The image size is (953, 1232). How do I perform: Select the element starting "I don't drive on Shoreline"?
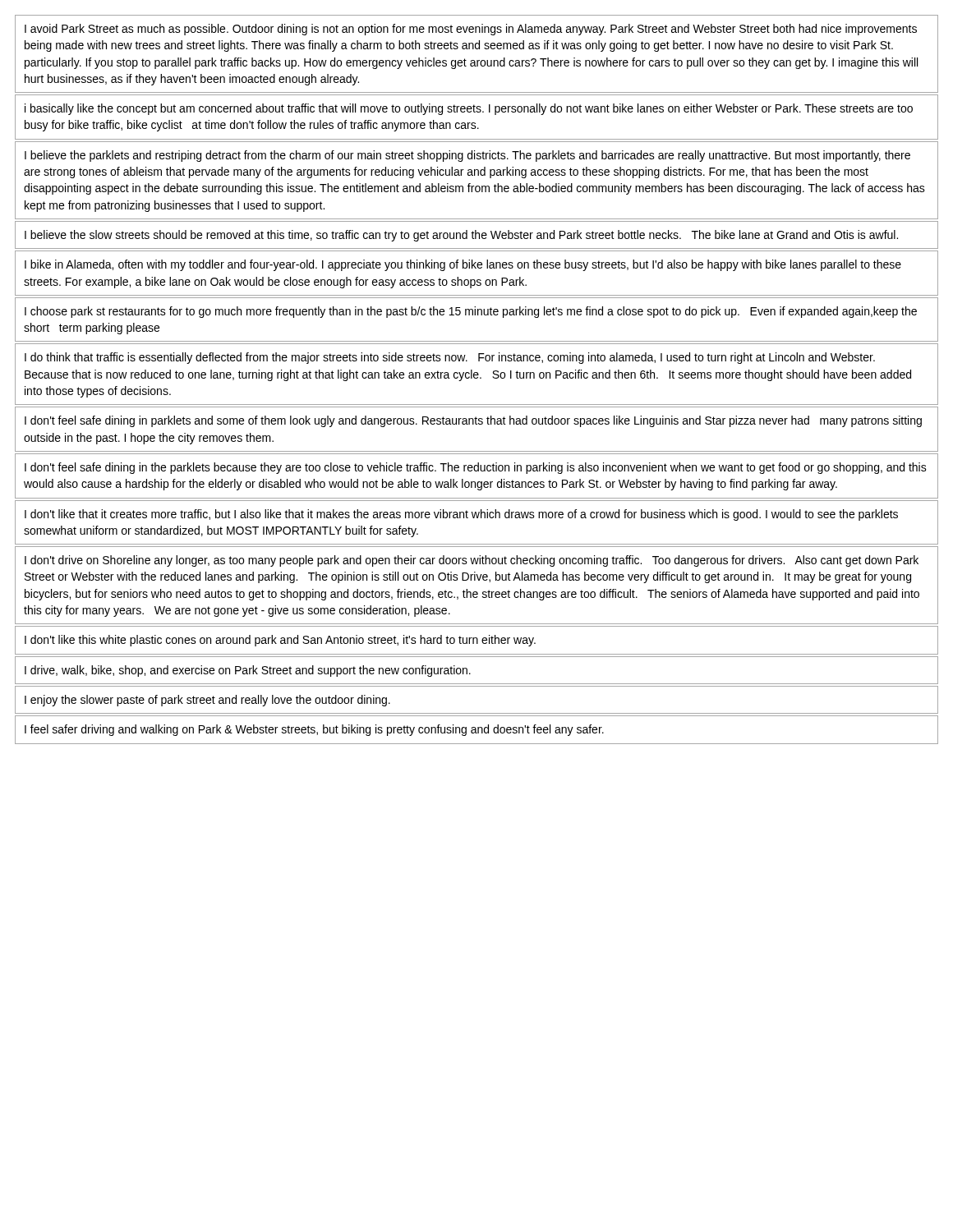[x=476, y=585]
